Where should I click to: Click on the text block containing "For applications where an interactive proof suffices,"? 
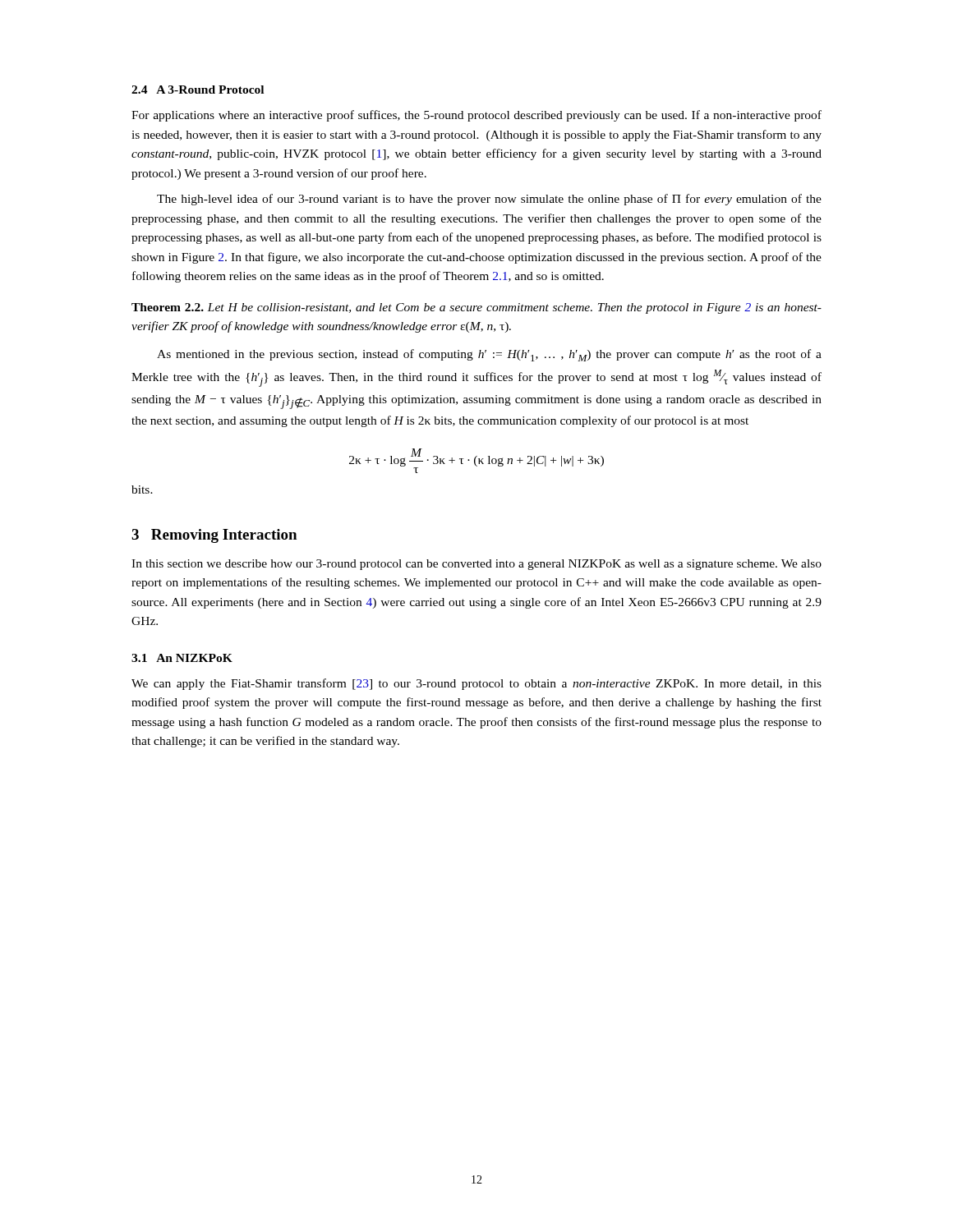tap(476, 144)
